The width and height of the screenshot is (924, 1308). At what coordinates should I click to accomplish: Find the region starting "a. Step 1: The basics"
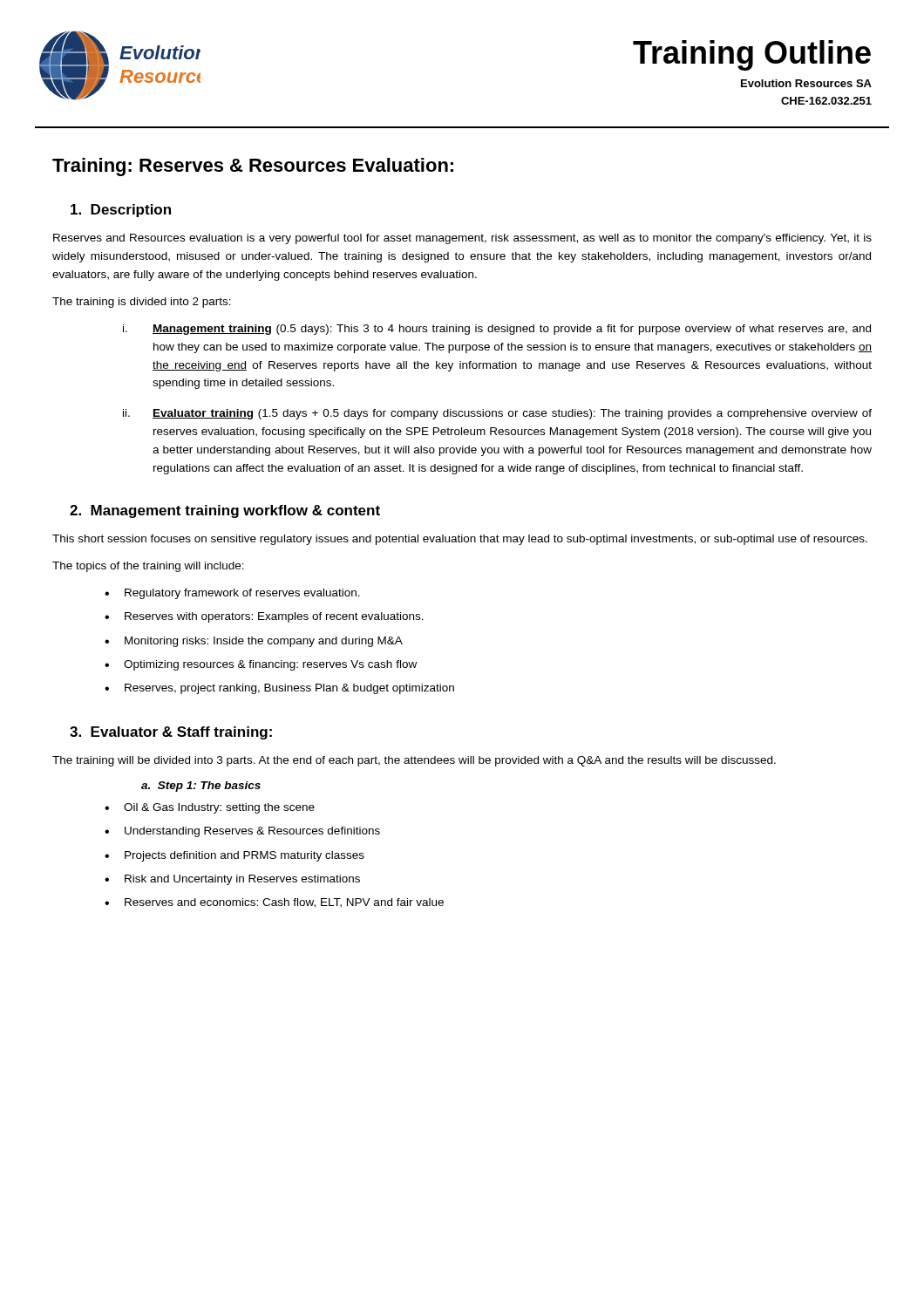click(x=201, y=785)
